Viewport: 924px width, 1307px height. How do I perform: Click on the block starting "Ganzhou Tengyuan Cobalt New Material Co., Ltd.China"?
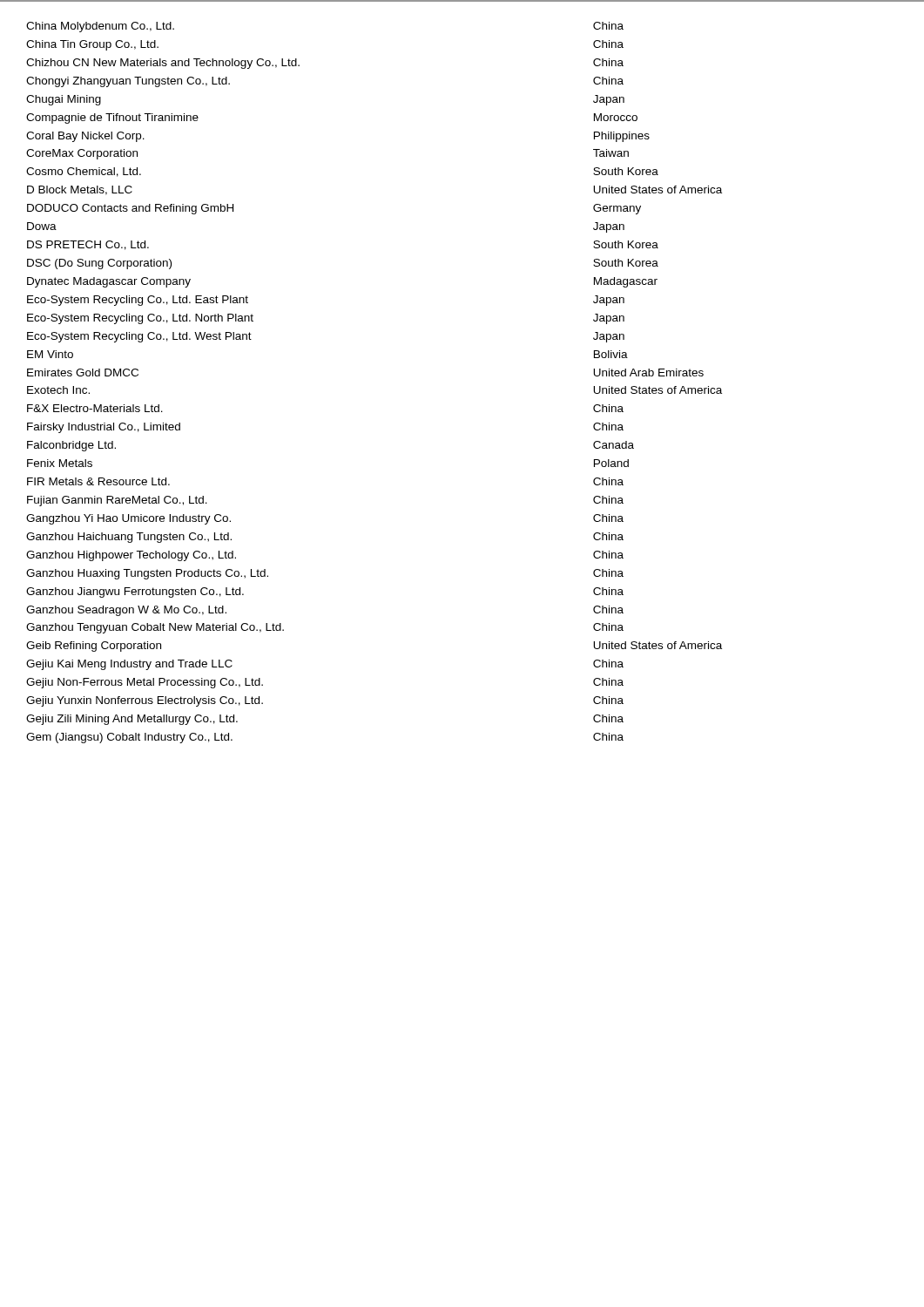point(157,628)
